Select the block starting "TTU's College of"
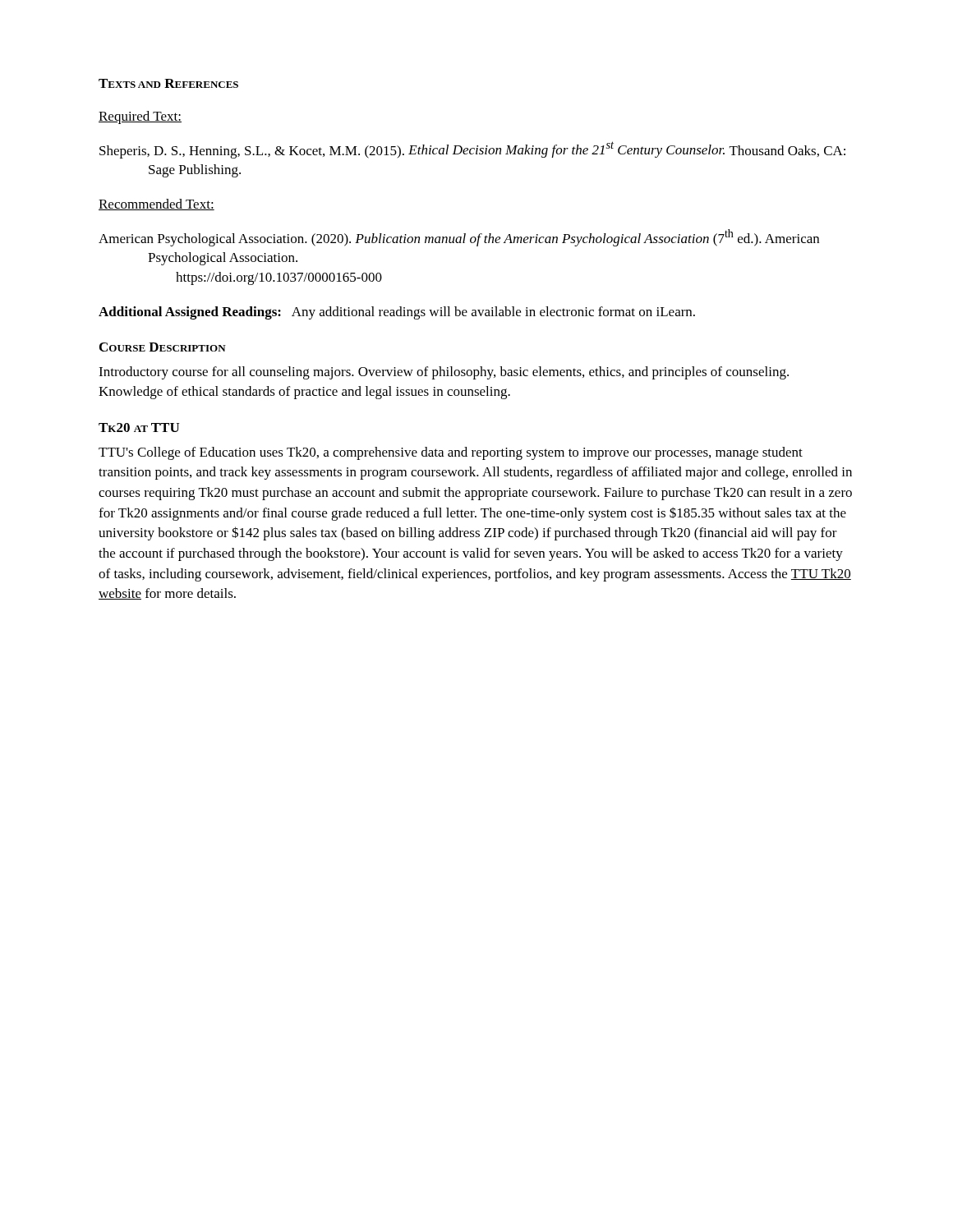Screen dimensions: 1232x953 pos(475,523)
